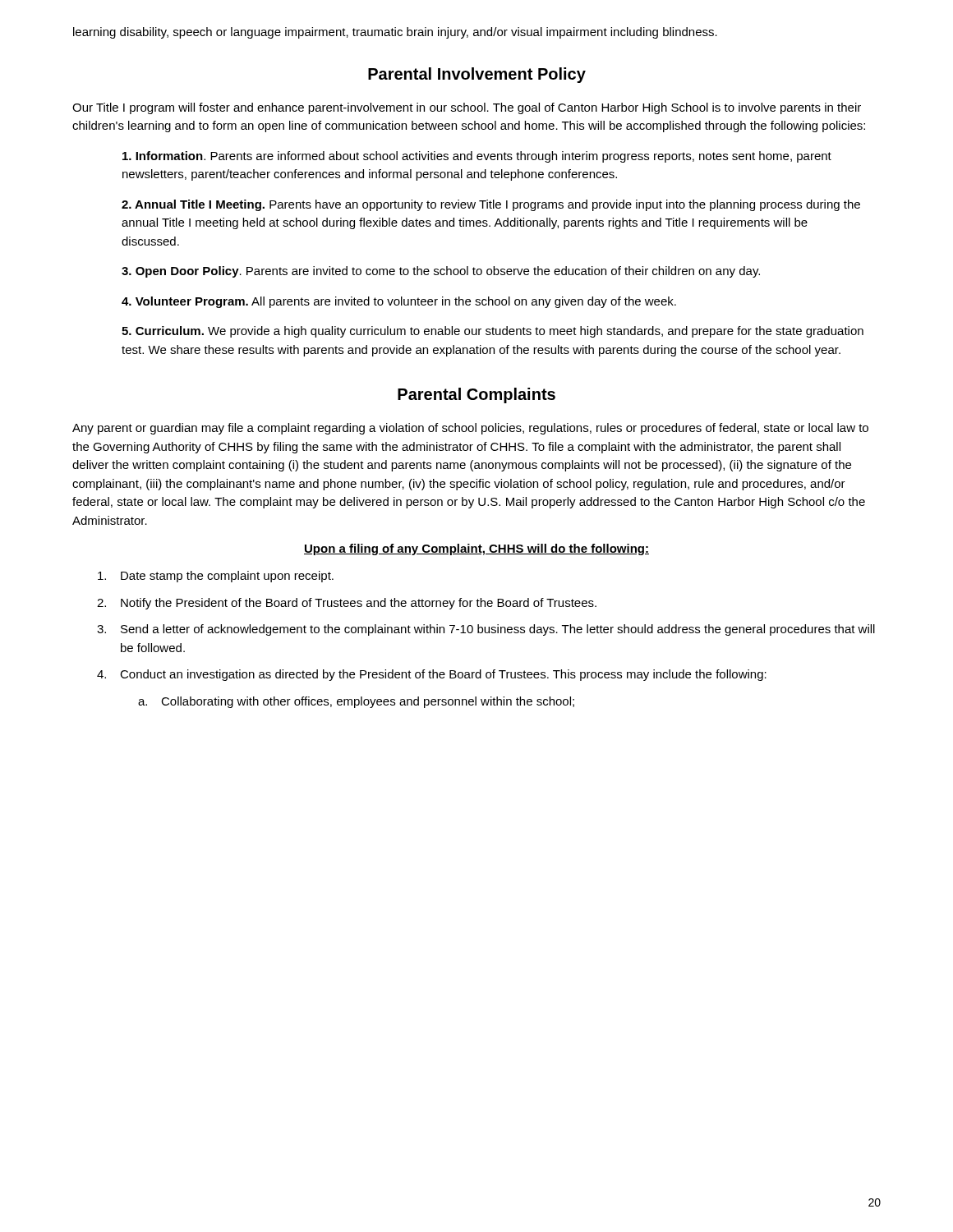The height and width of the screenshot is (1232, 953).
Task: Select the list item containing "5. Curriculum. We provide a"
Action: (x=493, y=340)
